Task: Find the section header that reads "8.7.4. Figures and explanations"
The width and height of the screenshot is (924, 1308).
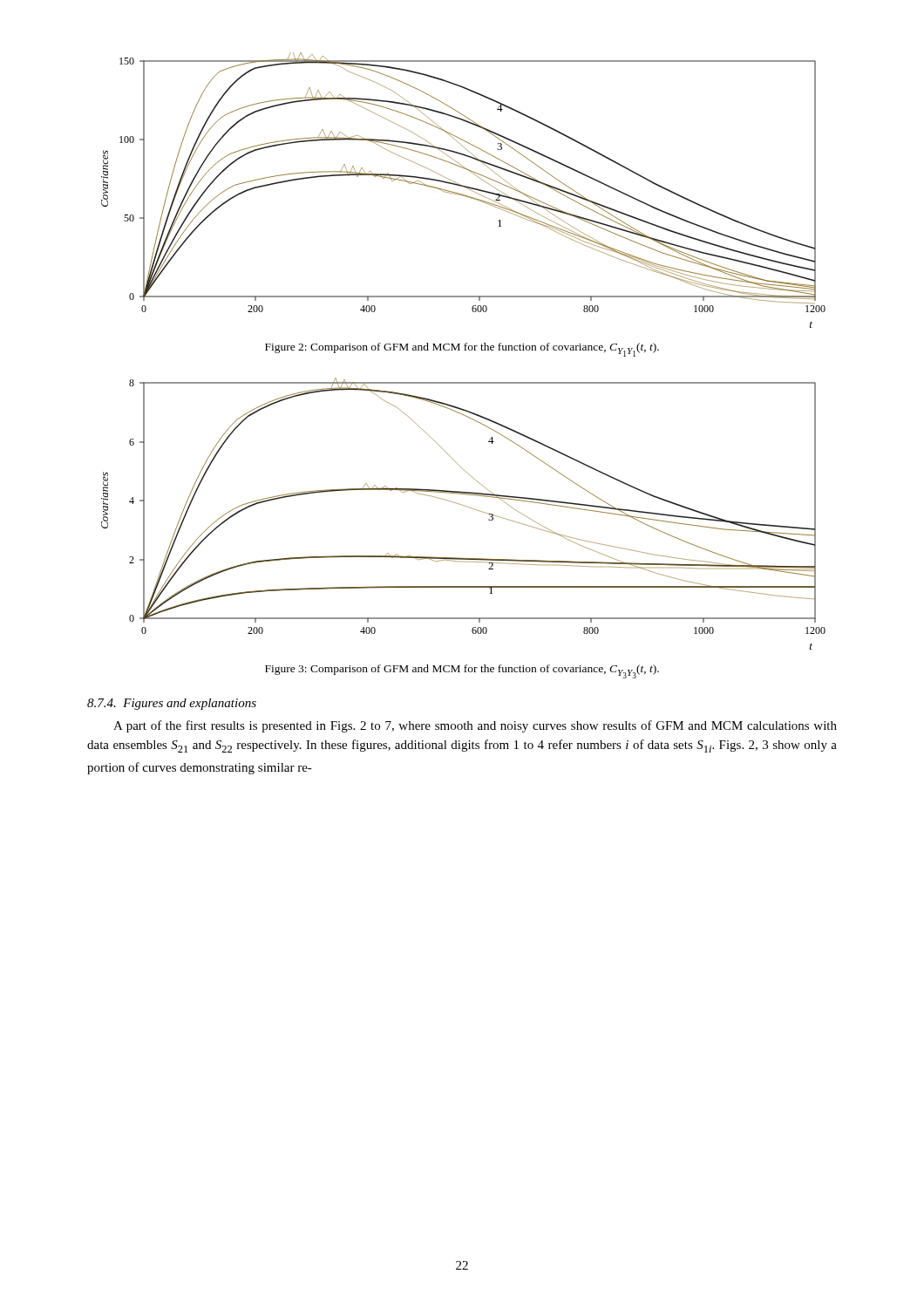Action: coord(172,703)
